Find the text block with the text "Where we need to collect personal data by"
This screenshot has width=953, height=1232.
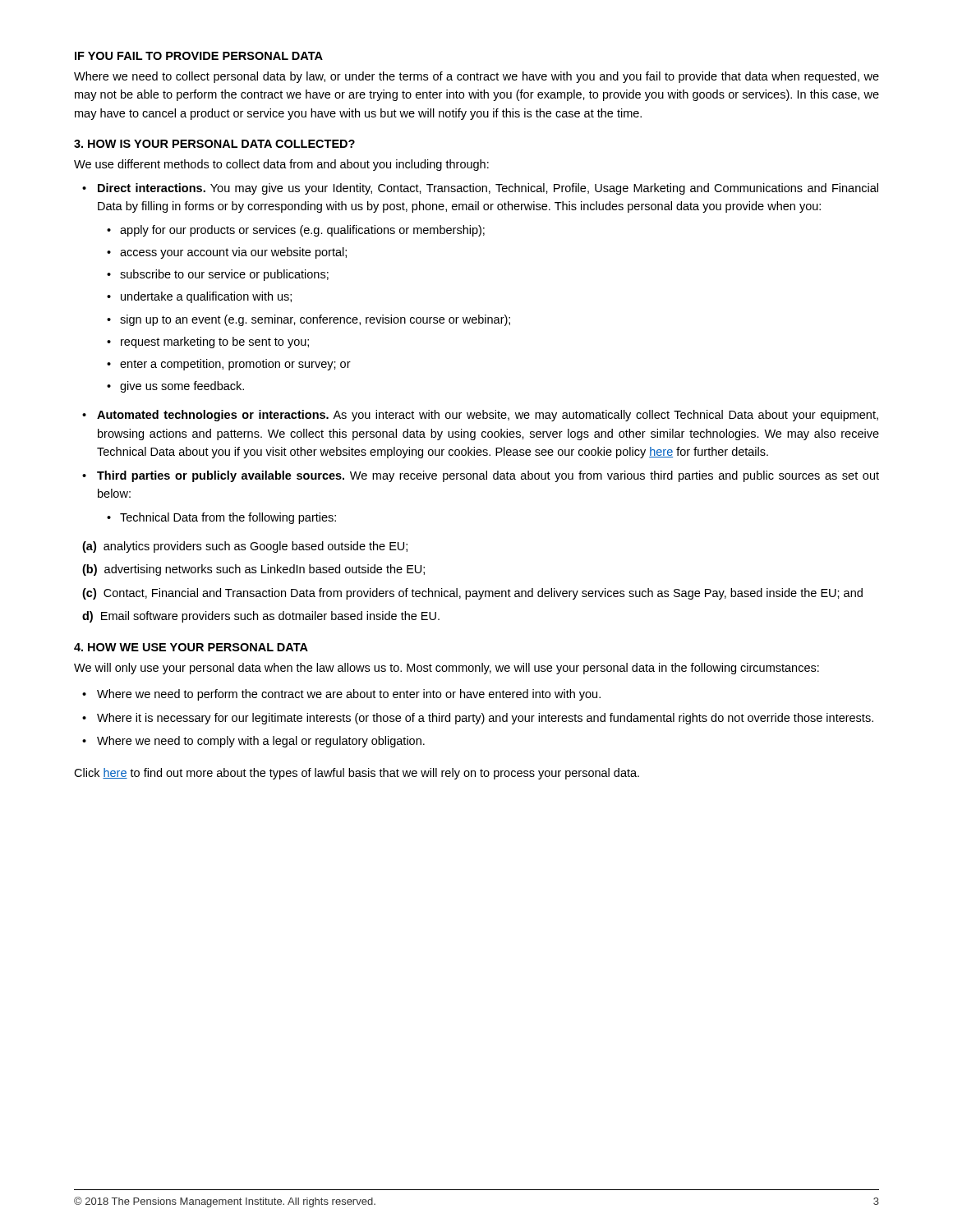pos(476,95)
